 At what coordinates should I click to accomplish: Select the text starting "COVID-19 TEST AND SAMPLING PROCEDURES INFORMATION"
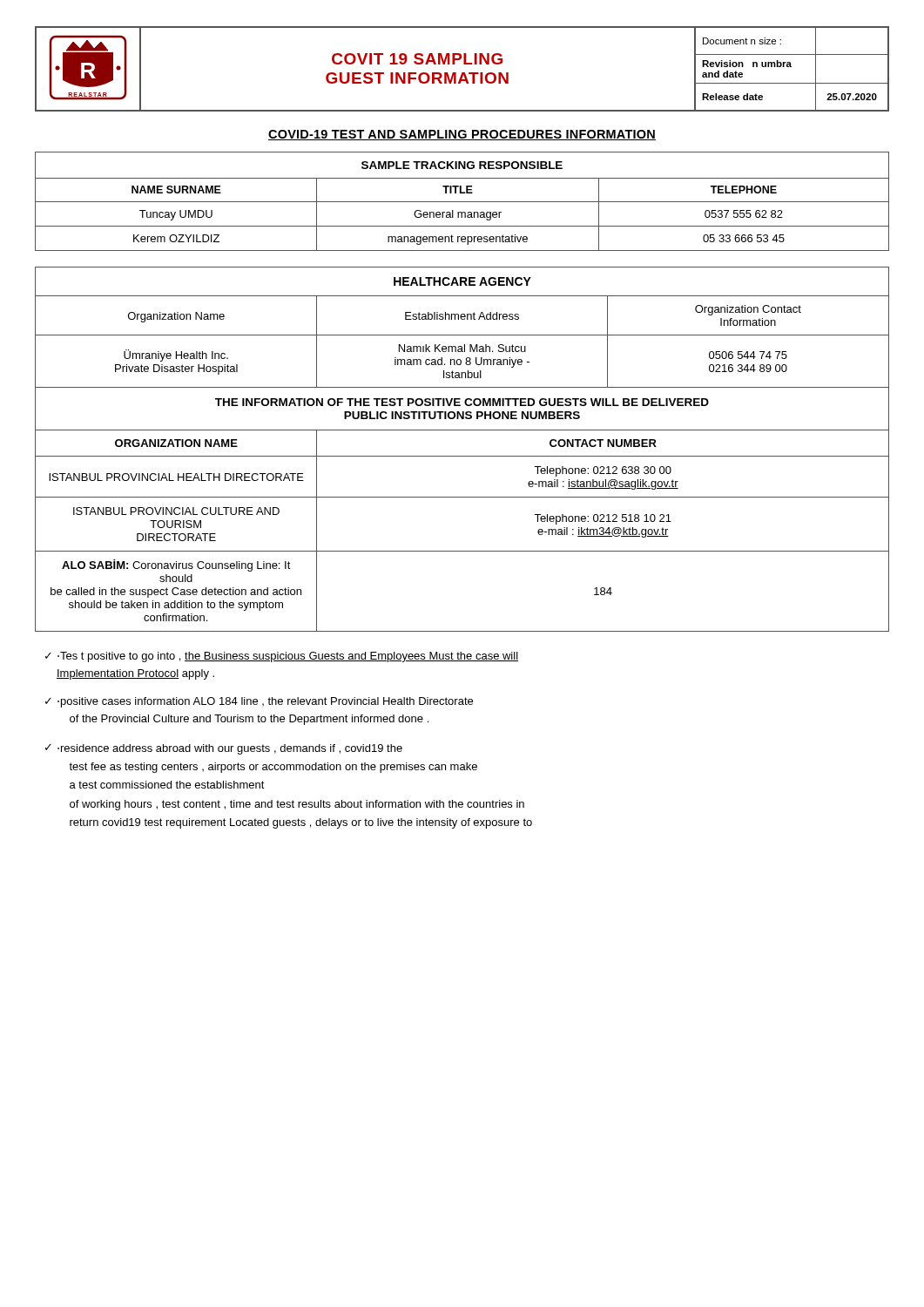click(462, 134)
